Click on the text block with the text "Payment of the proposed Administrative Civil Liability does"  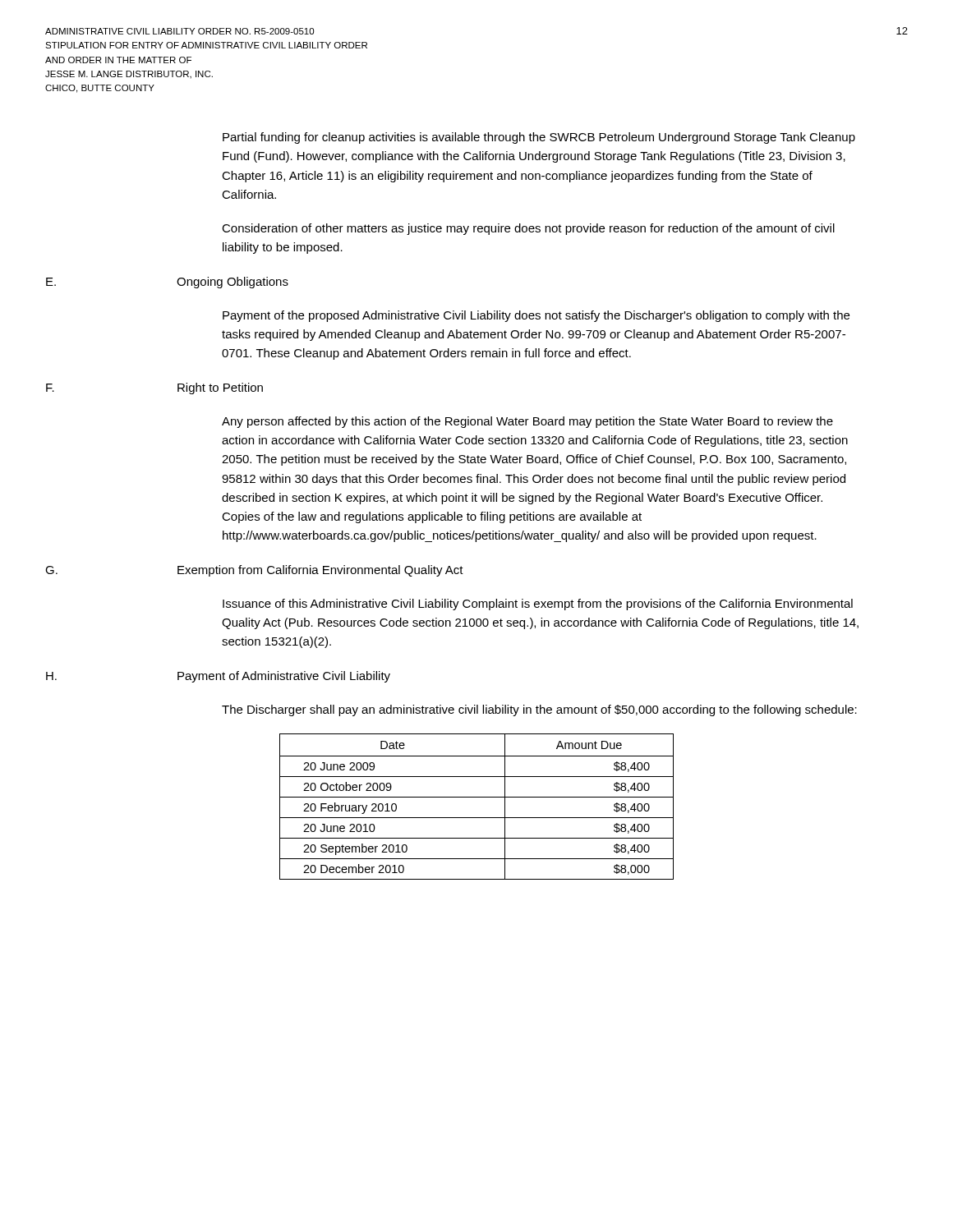536,334
